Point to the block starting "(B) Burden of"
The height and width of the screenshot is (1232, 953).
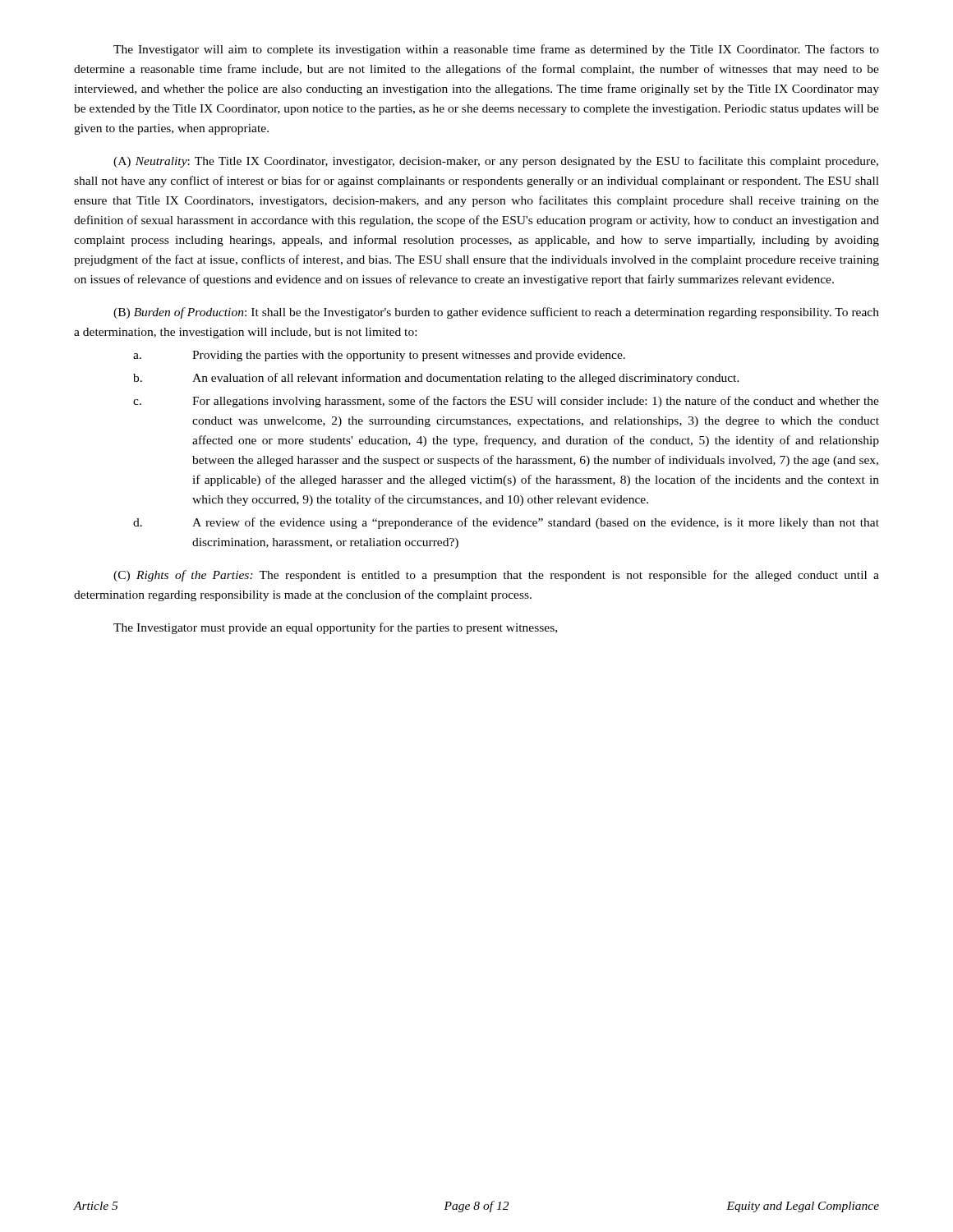coord(476,322)
